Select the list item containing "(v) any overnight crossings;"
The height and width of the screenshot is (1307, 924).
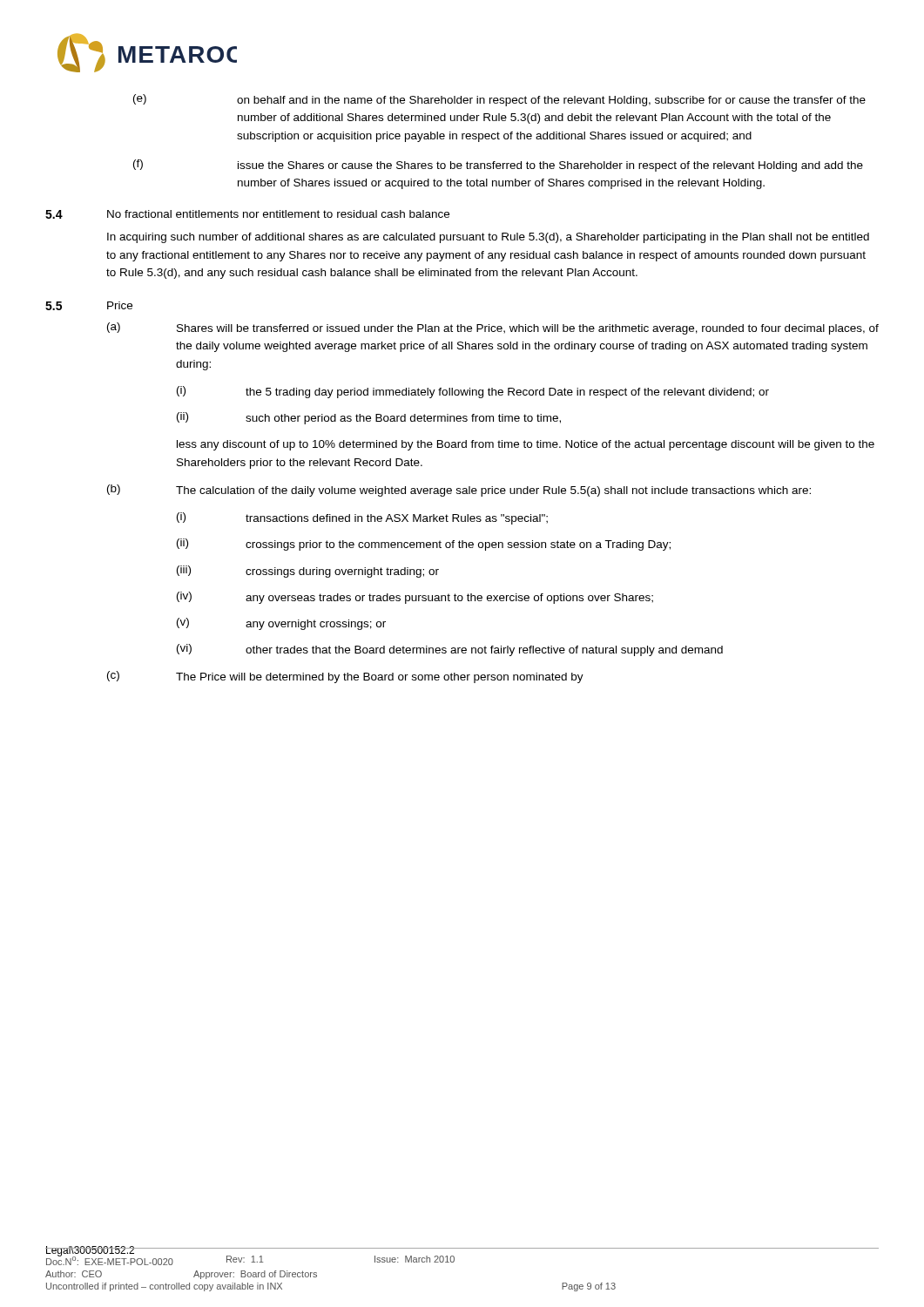pyautogui.click(x=281, y=624)
